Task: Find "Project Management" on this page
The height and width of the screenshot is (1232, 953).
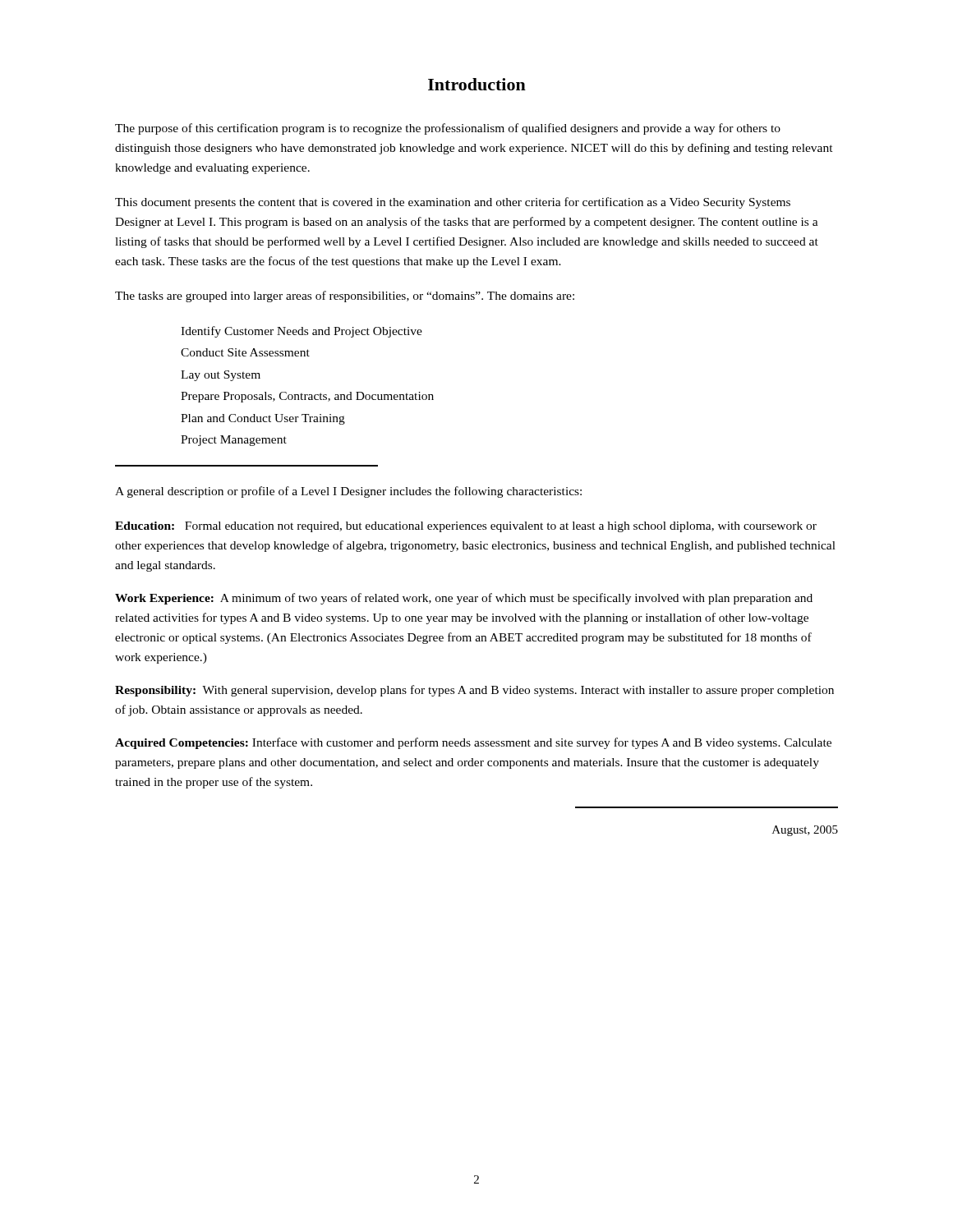Action: pyautogui.click(x=234, y=439)
